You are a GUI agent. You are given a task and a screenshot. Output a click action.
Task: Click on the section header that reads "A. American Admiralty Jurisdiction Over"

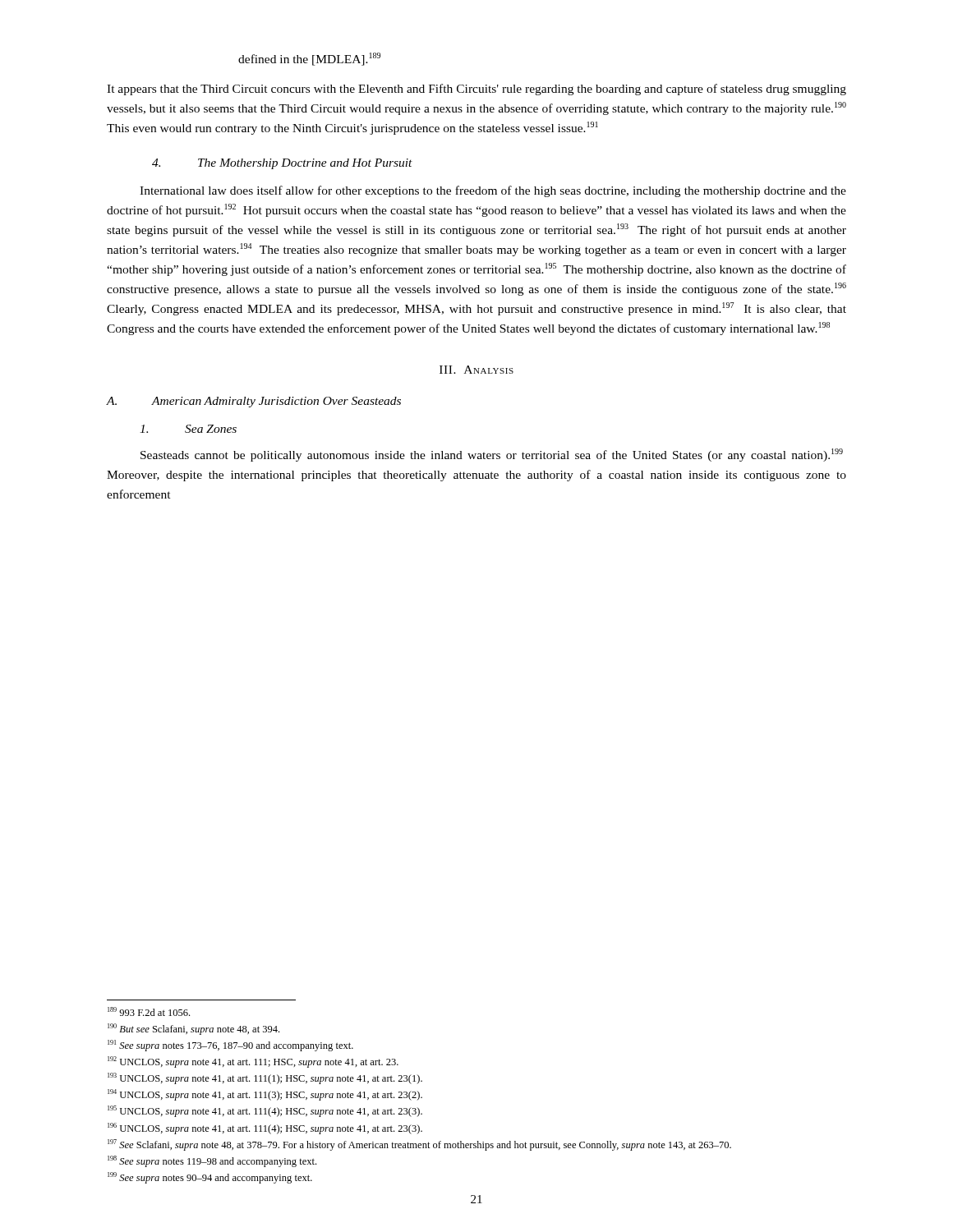pyautogui.click(x=254, y=402)
